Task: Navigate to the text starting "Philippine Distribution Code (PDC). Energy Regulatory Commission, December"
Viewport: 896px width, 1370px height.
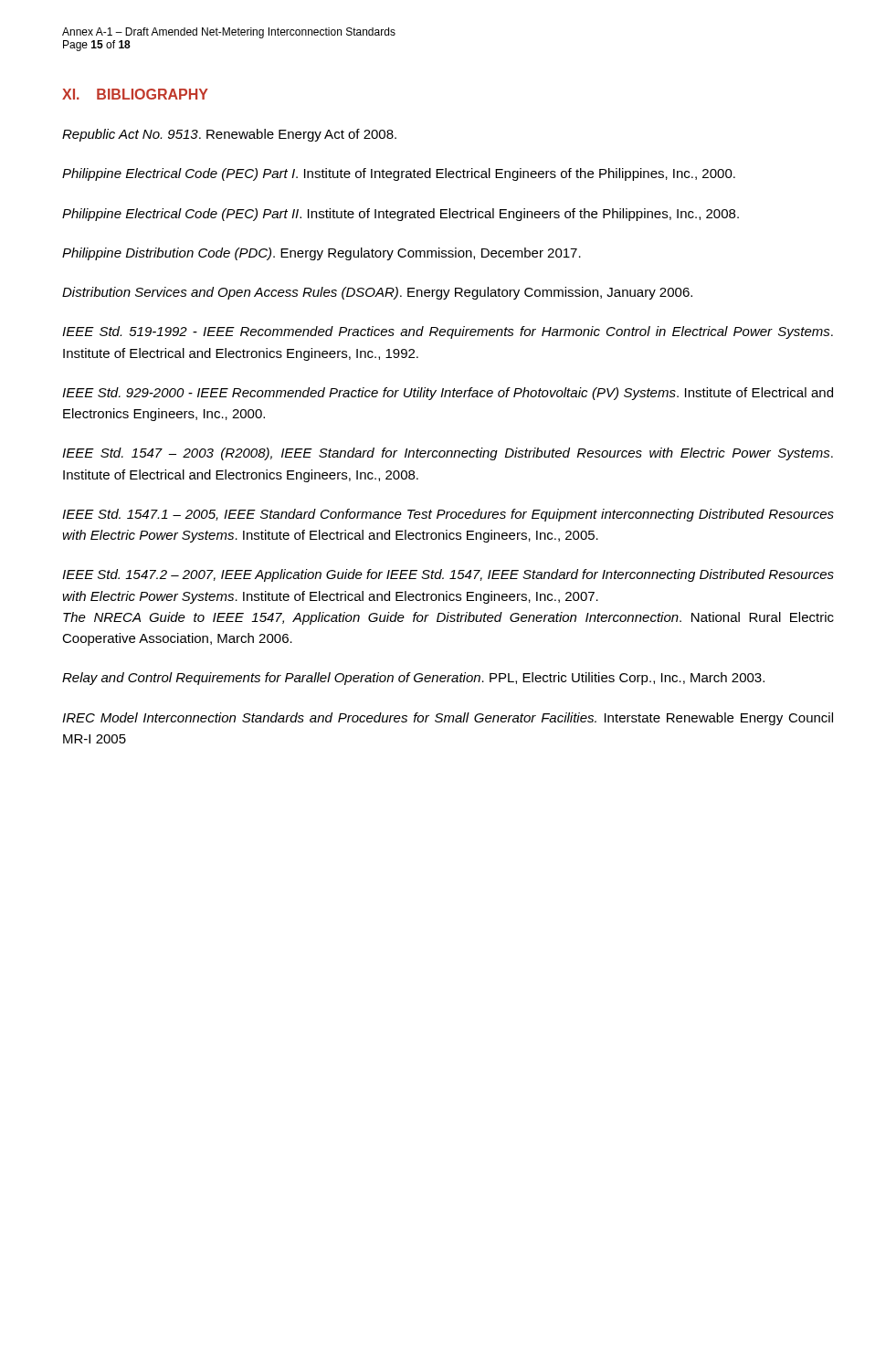Action: [322, 252]
